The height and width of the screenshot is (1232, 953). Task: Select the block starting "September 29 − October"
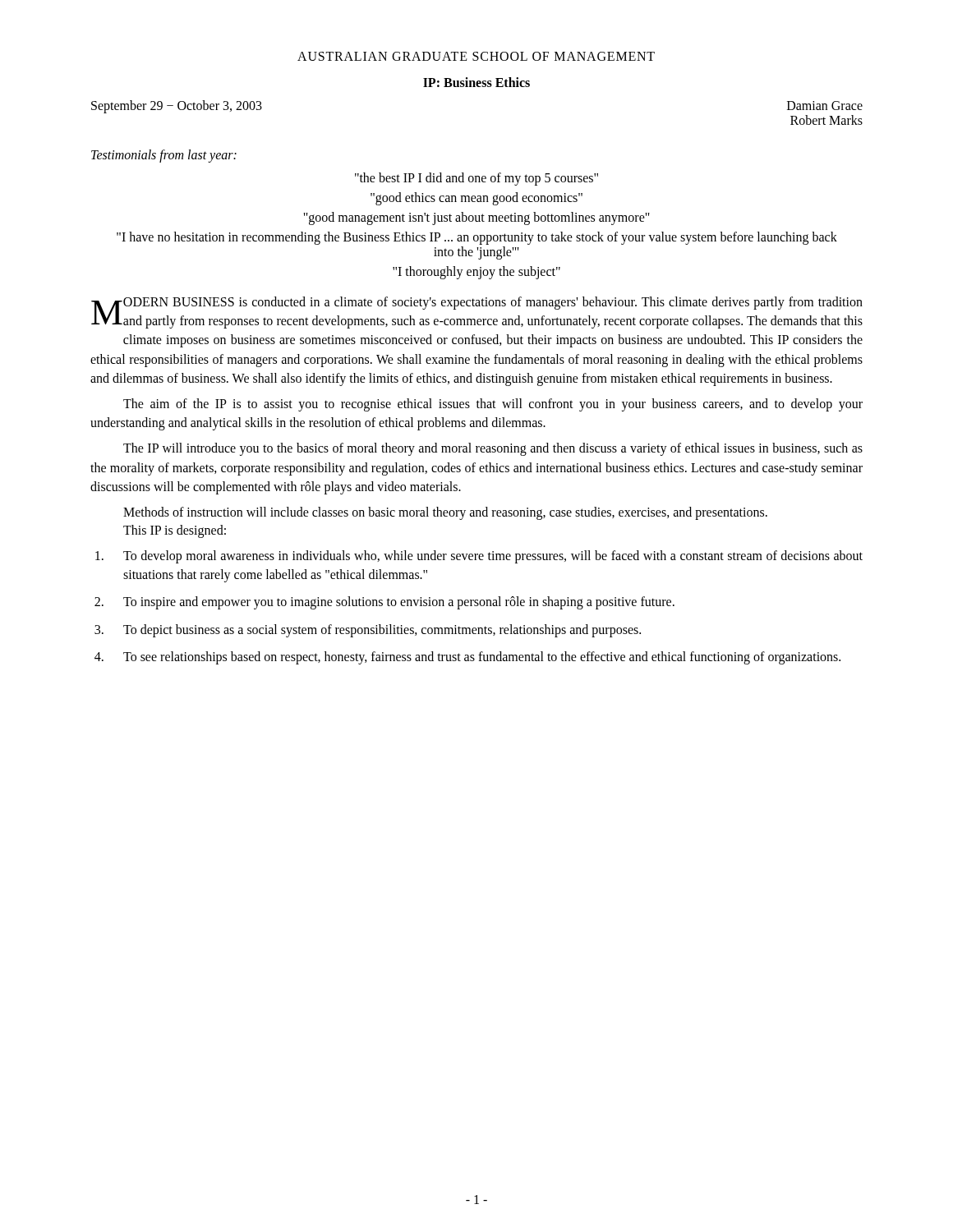[176, 106]
